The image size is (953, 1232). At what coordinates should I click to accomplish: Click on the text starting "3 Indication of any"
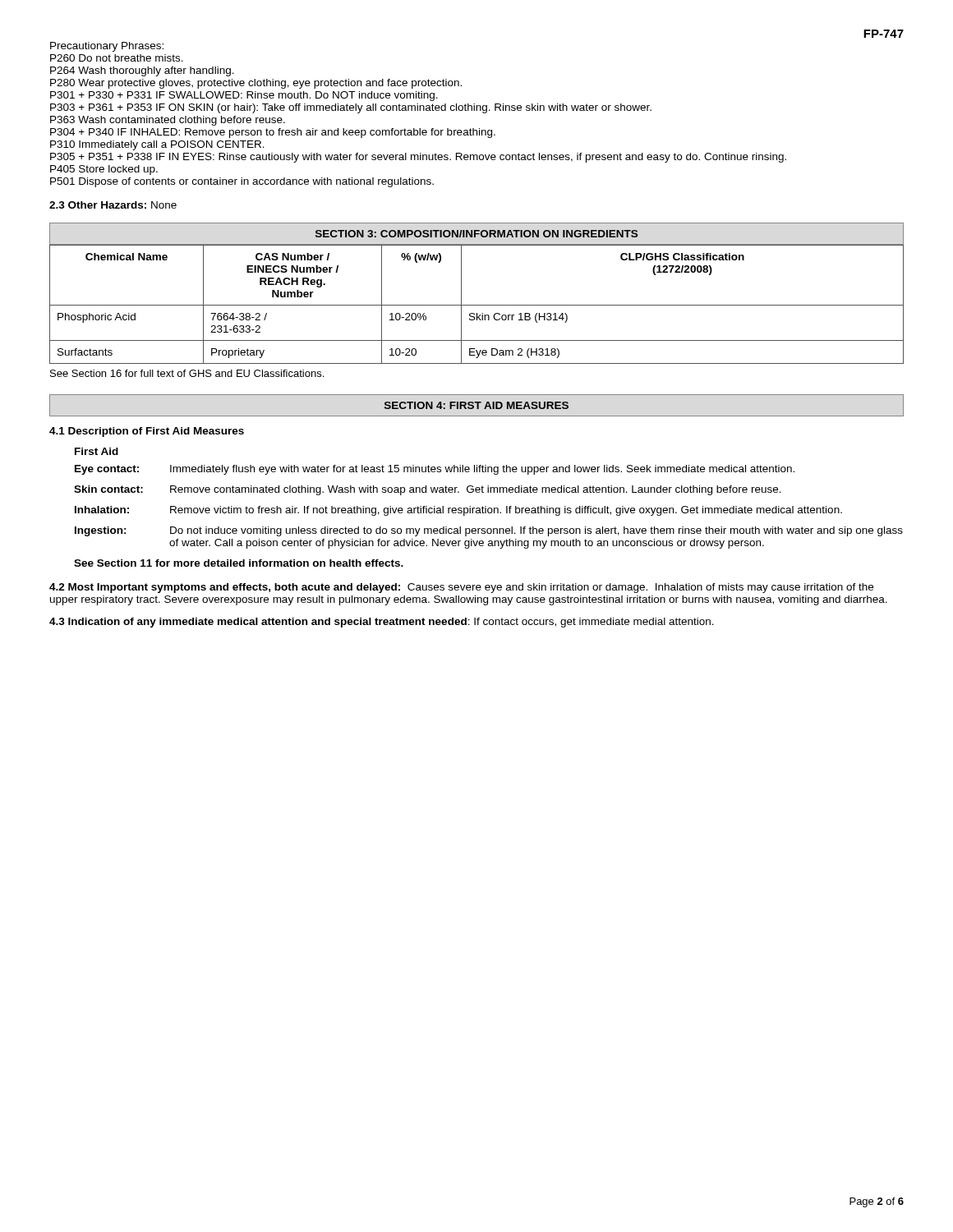(382, 621)
